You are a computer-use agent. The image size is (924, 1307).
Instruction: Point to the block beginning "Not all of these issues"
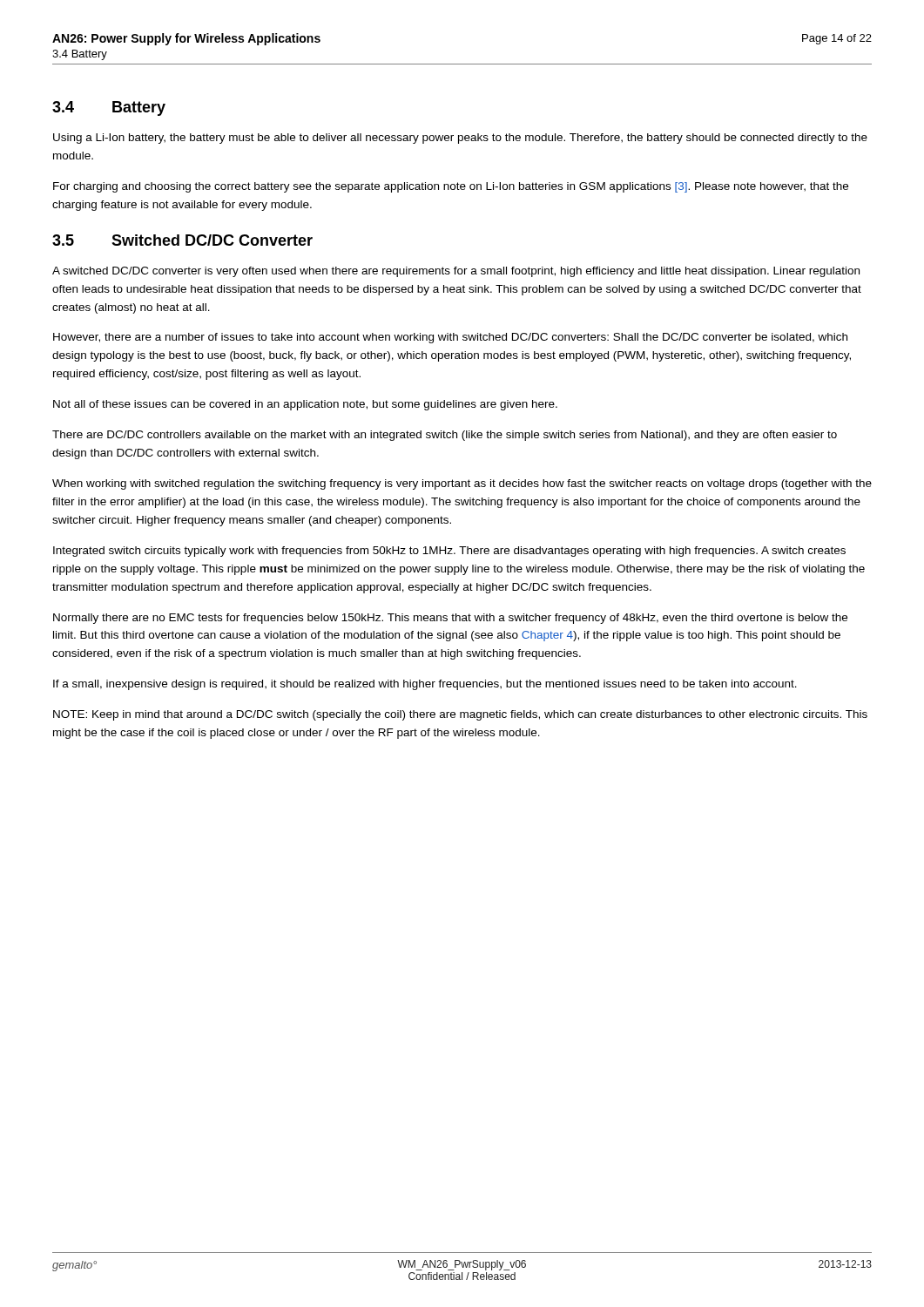305,404
